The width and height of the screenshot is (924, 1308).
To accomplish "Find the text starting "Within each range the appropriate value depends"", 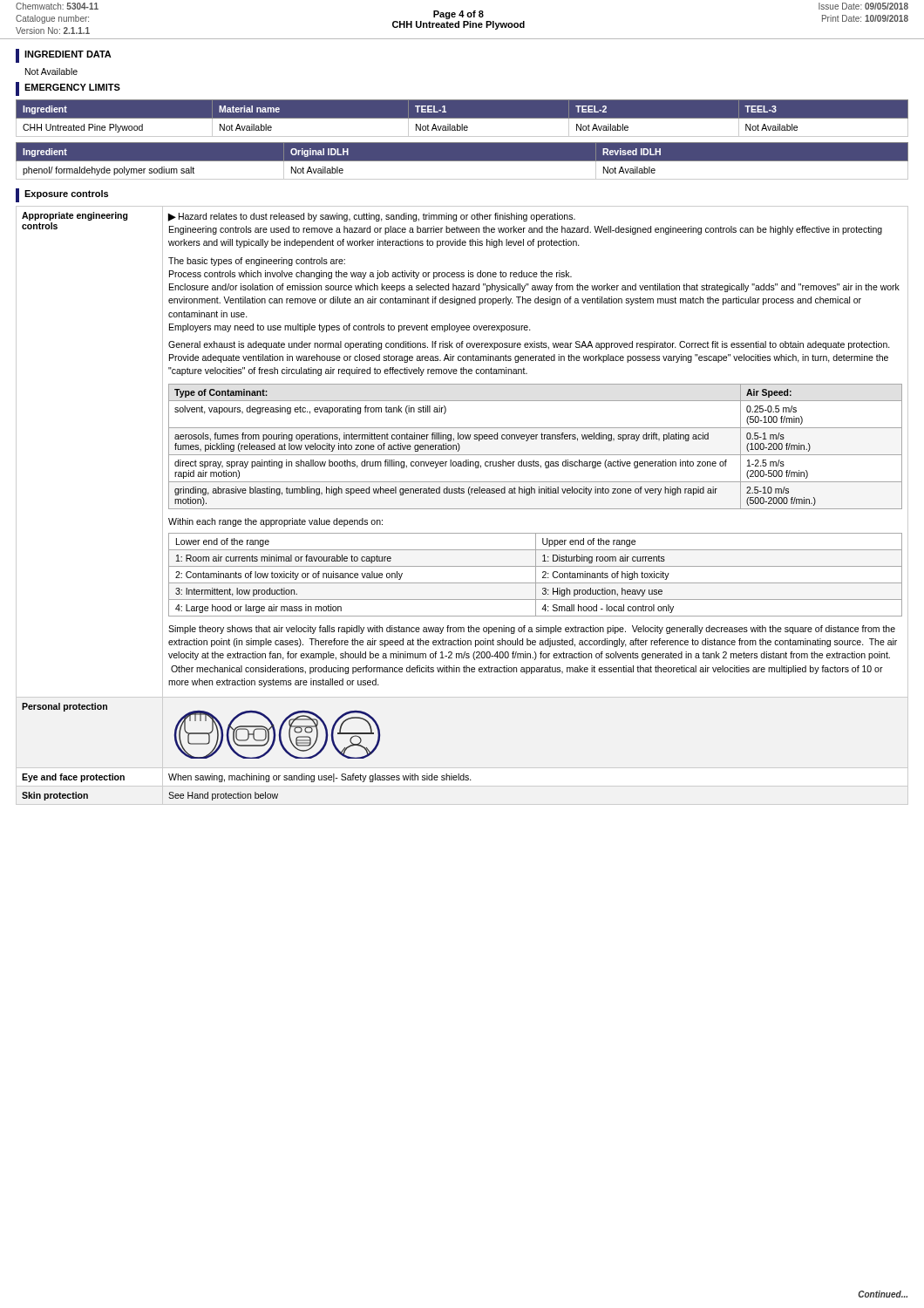I will [276, 521].
